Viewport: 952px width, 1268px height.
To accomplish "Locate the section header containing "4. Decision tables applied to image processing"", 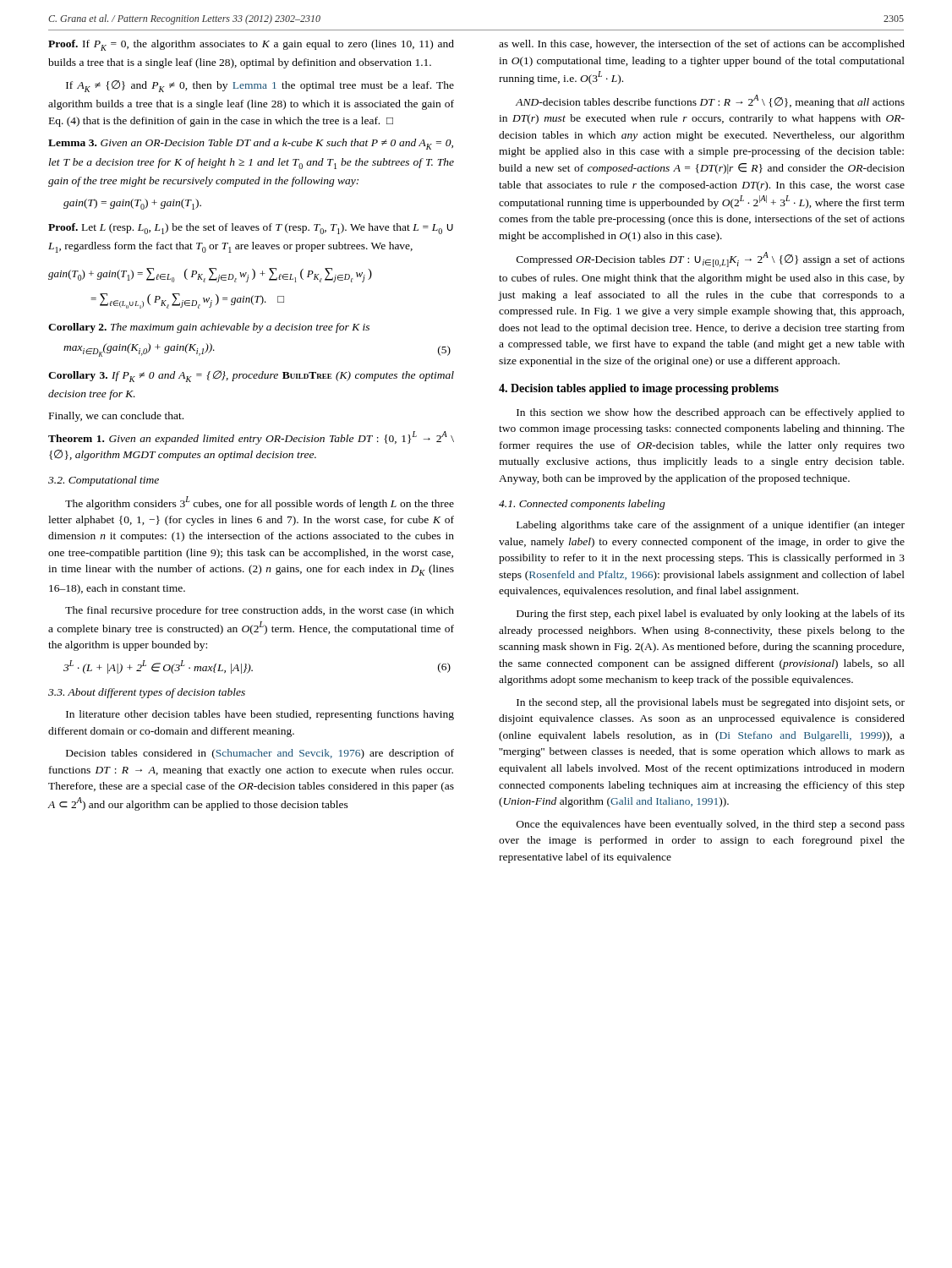I will (639, 389).
